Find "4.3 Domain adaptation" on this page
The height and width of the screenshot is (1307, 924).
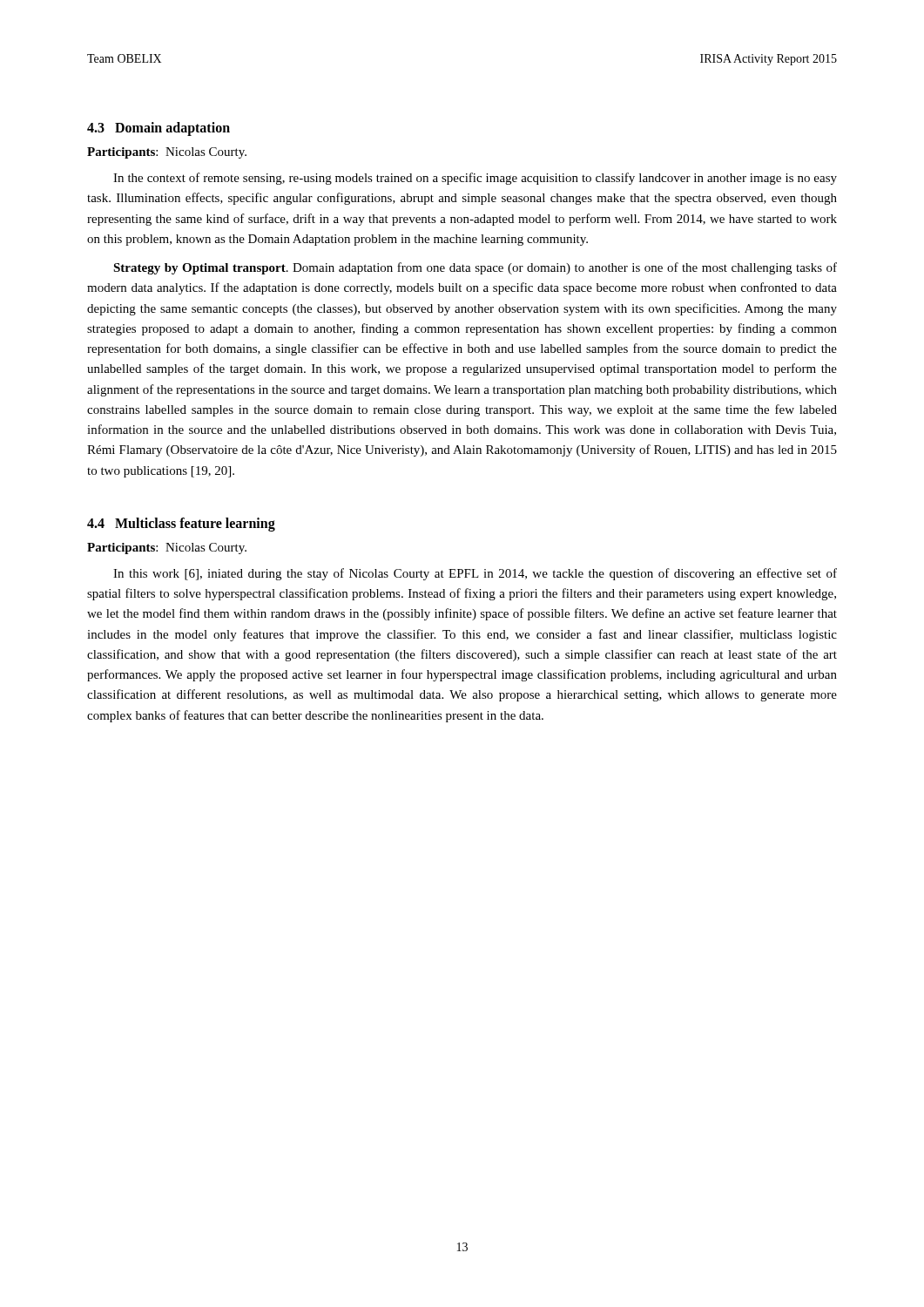coord(159,128)
